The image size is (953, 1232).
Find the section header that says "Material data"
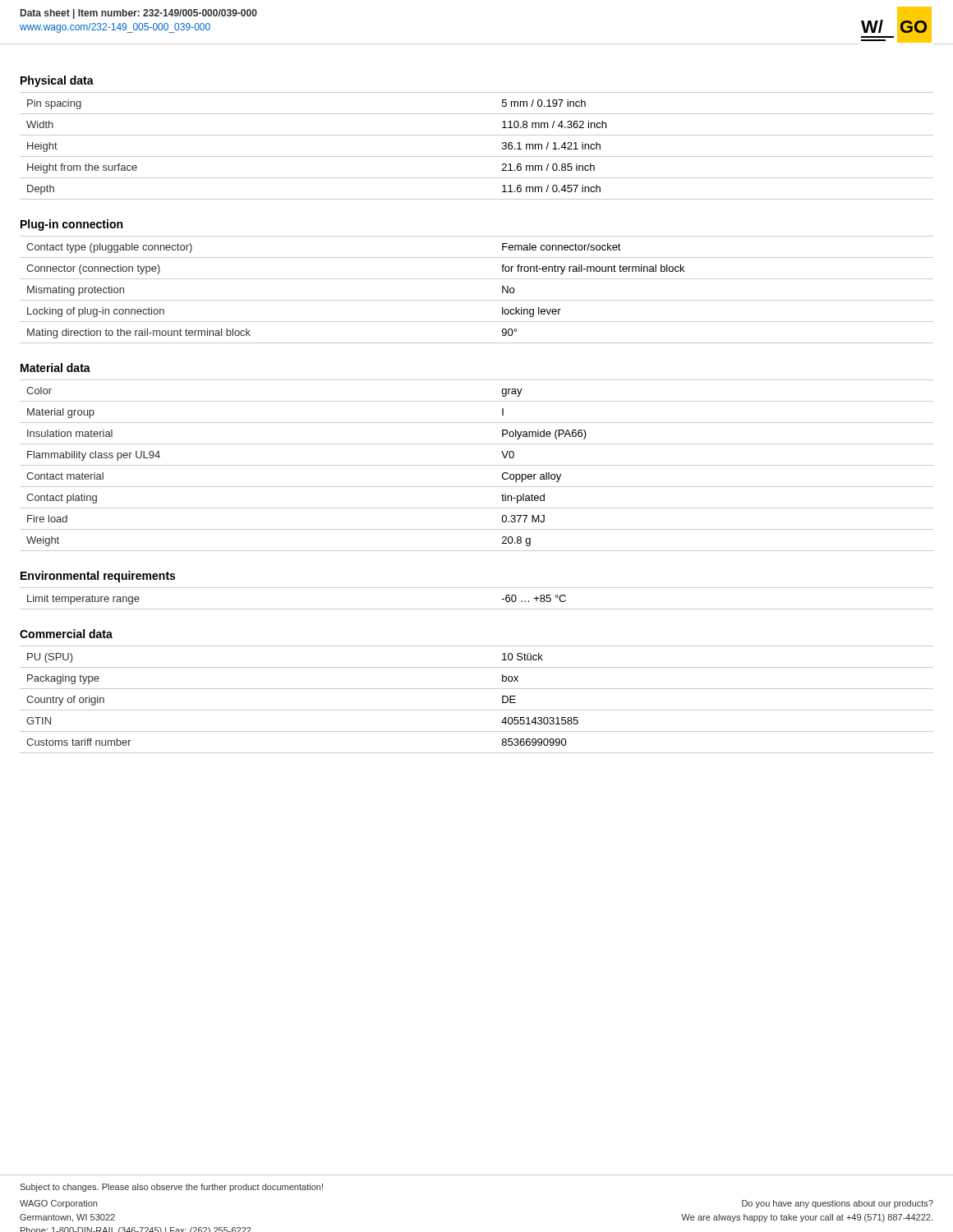(x=55, y=368)
